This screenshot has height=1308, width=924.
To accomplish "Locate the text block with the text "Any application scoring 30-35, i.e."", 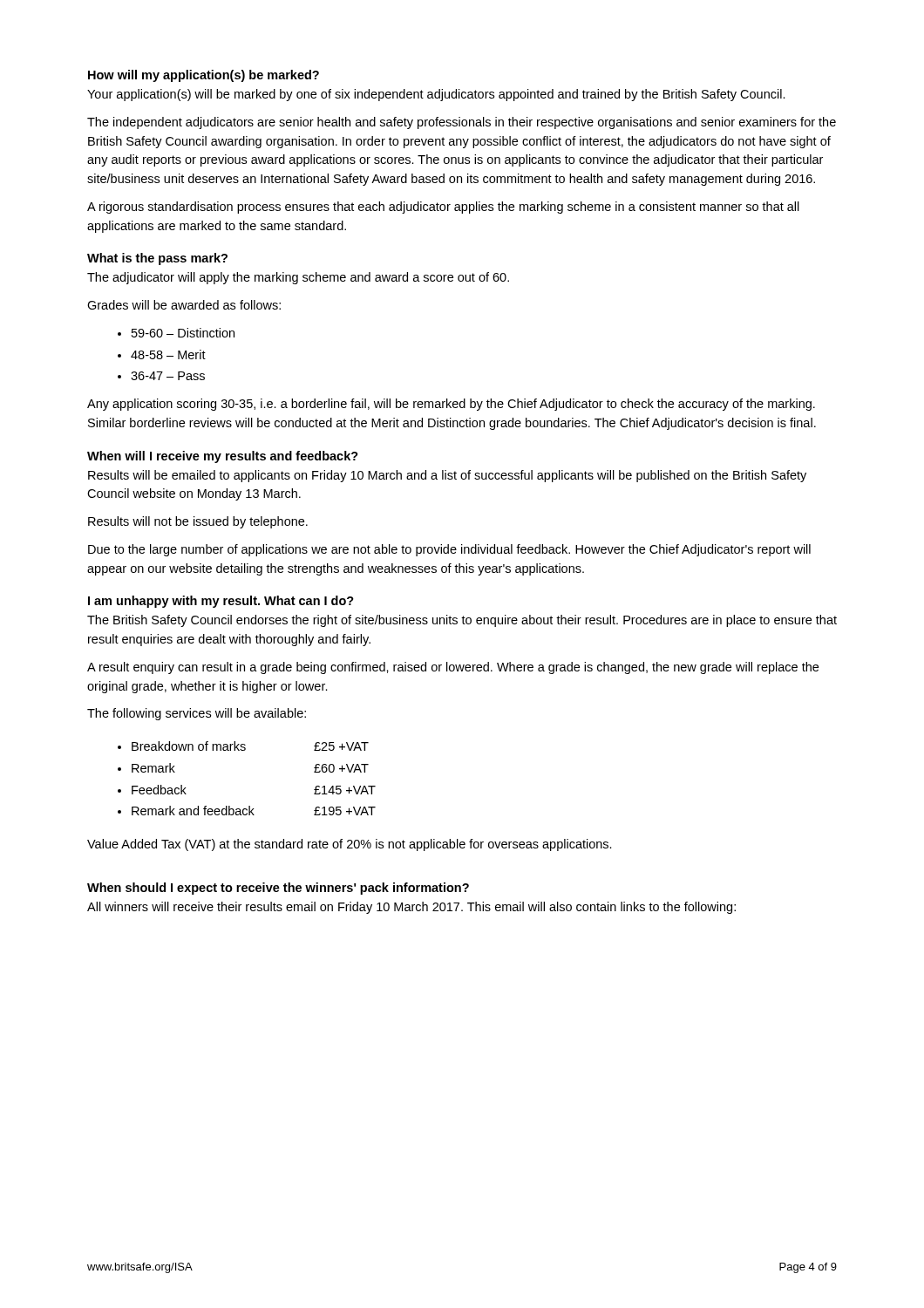I will [452, 413].
